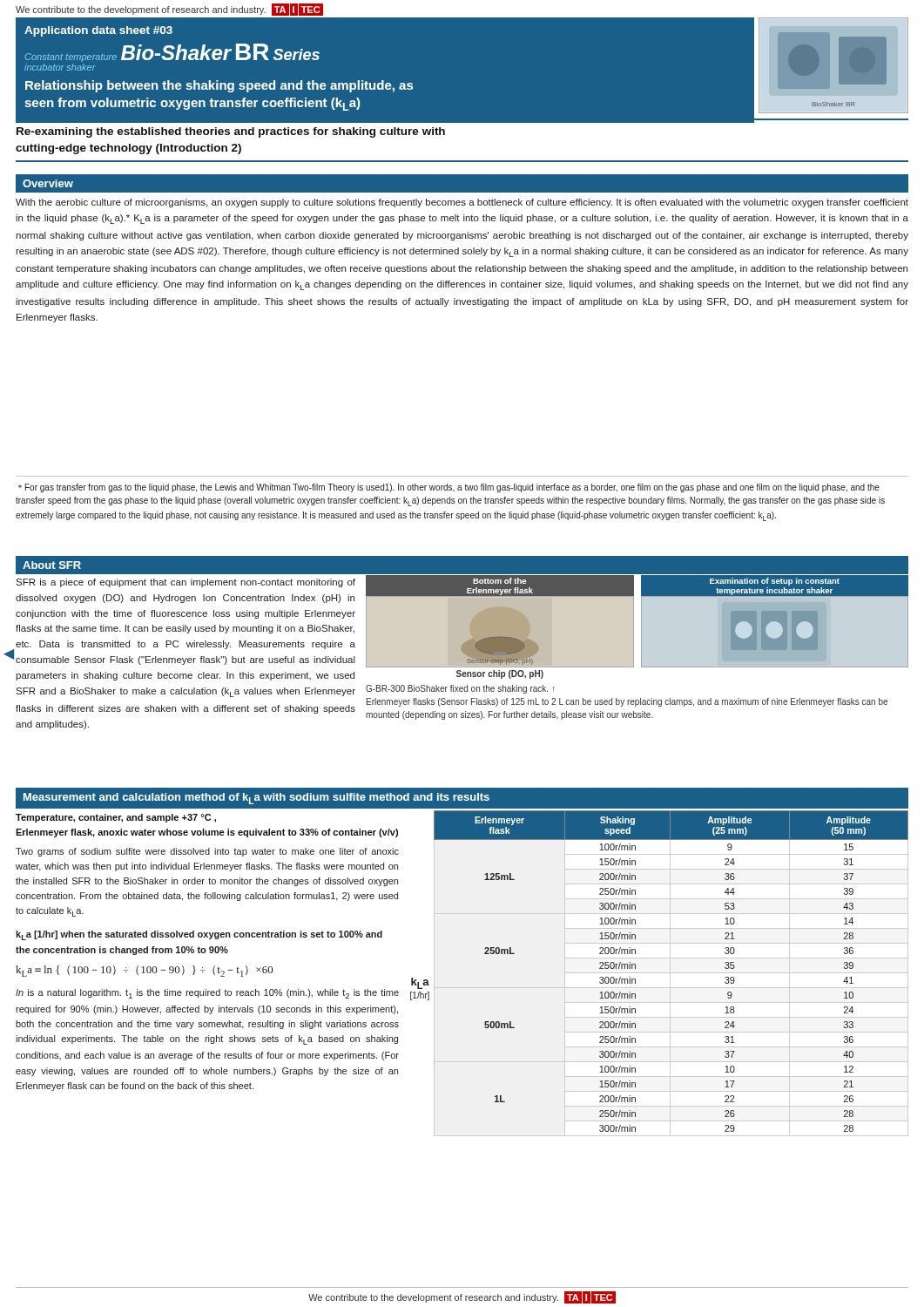This screenshot has height=1307, width=924.
Task: Select the element starting "Examination of setup in"
Action: (774, 586)
